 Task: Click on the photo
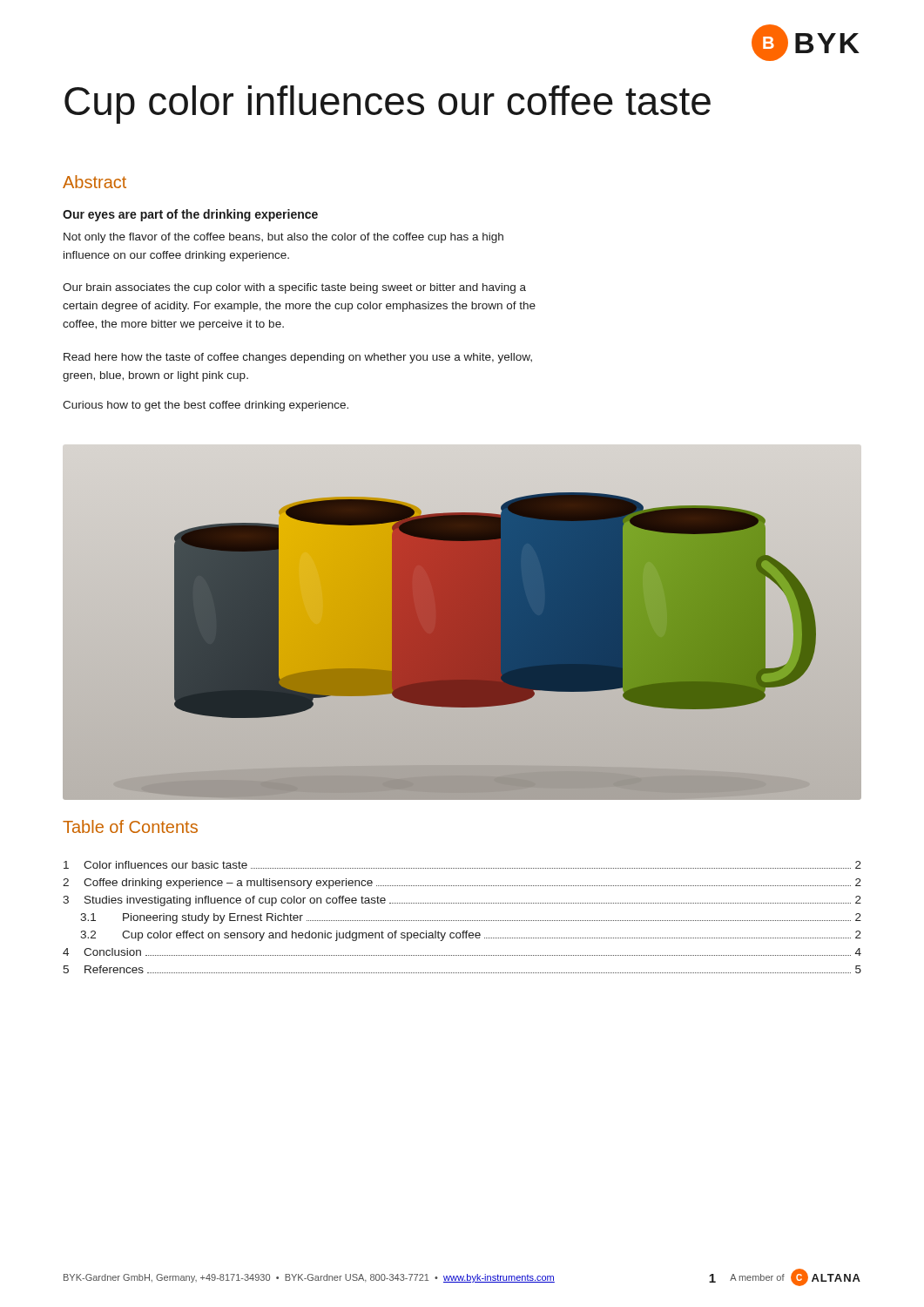click(462, 622)
